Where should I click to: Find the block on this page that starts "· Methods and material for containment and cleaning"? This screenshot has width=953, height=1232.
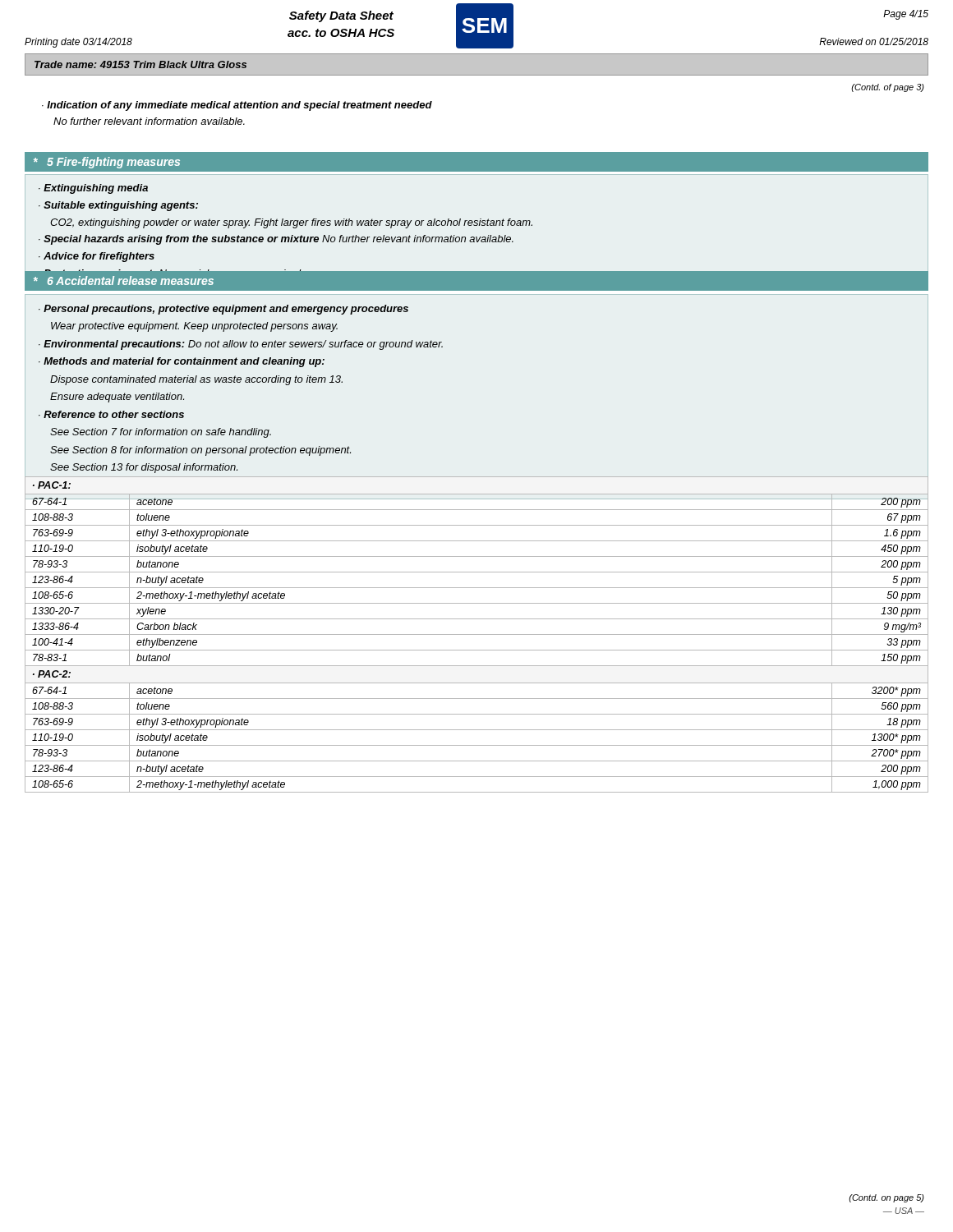(181, 361)
